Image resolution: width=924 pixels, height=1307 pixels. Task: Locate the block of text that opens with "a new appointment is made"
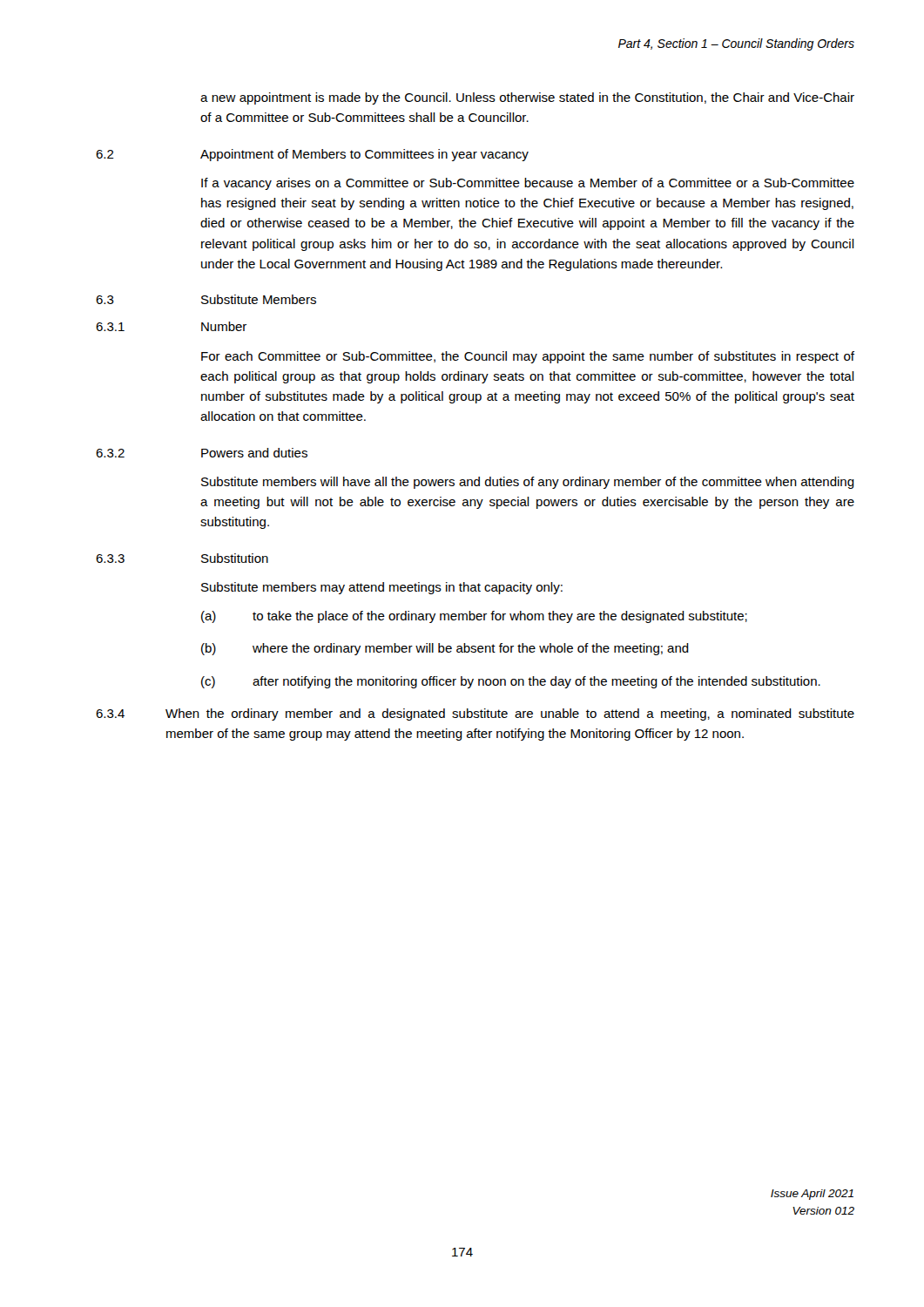click(527, 107)
